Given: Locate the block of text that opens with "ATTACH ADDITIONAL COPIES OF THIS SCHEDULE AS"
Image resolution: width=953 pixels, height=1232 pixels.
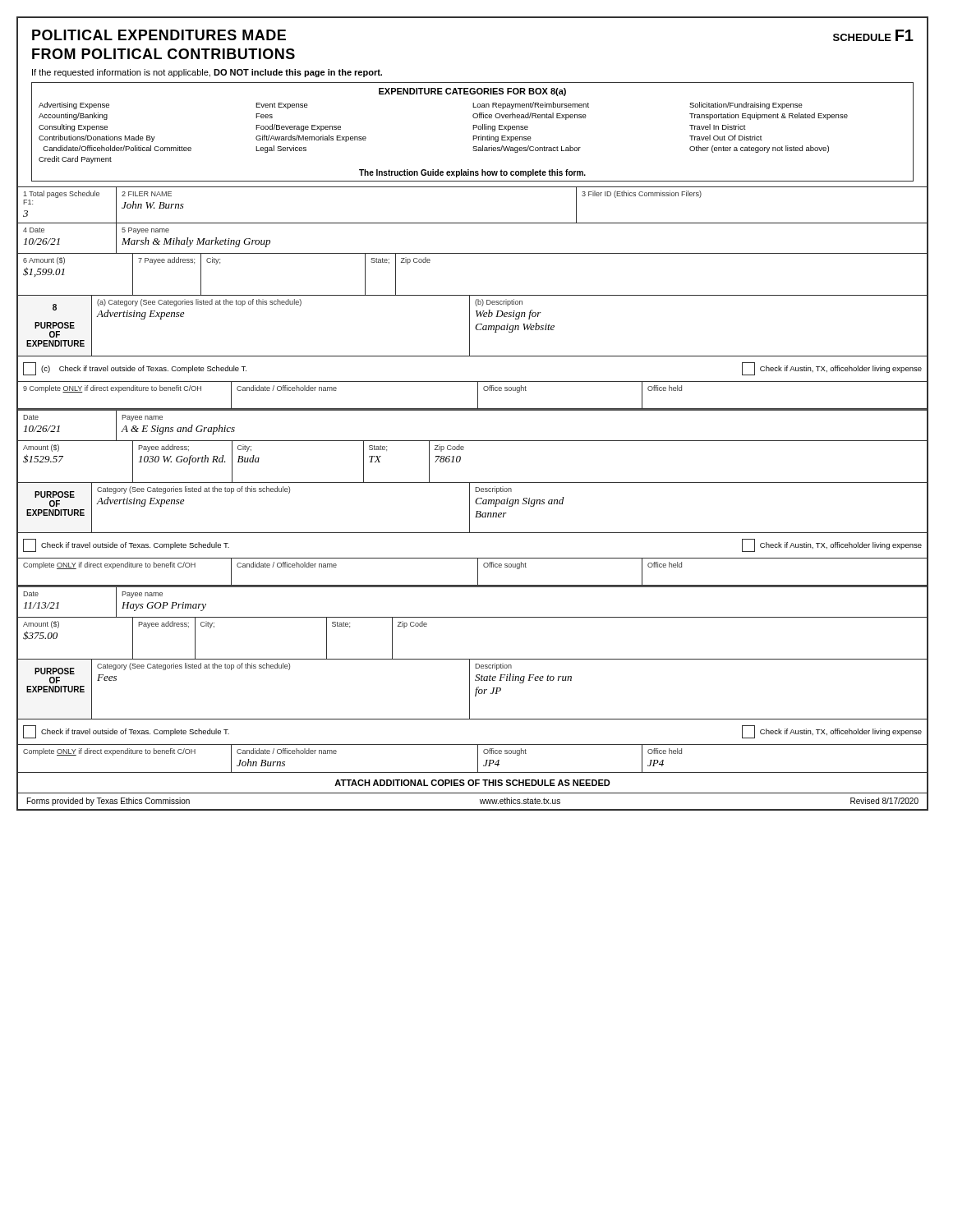Looking at the screenshot, I should click(x=472, y=783).
